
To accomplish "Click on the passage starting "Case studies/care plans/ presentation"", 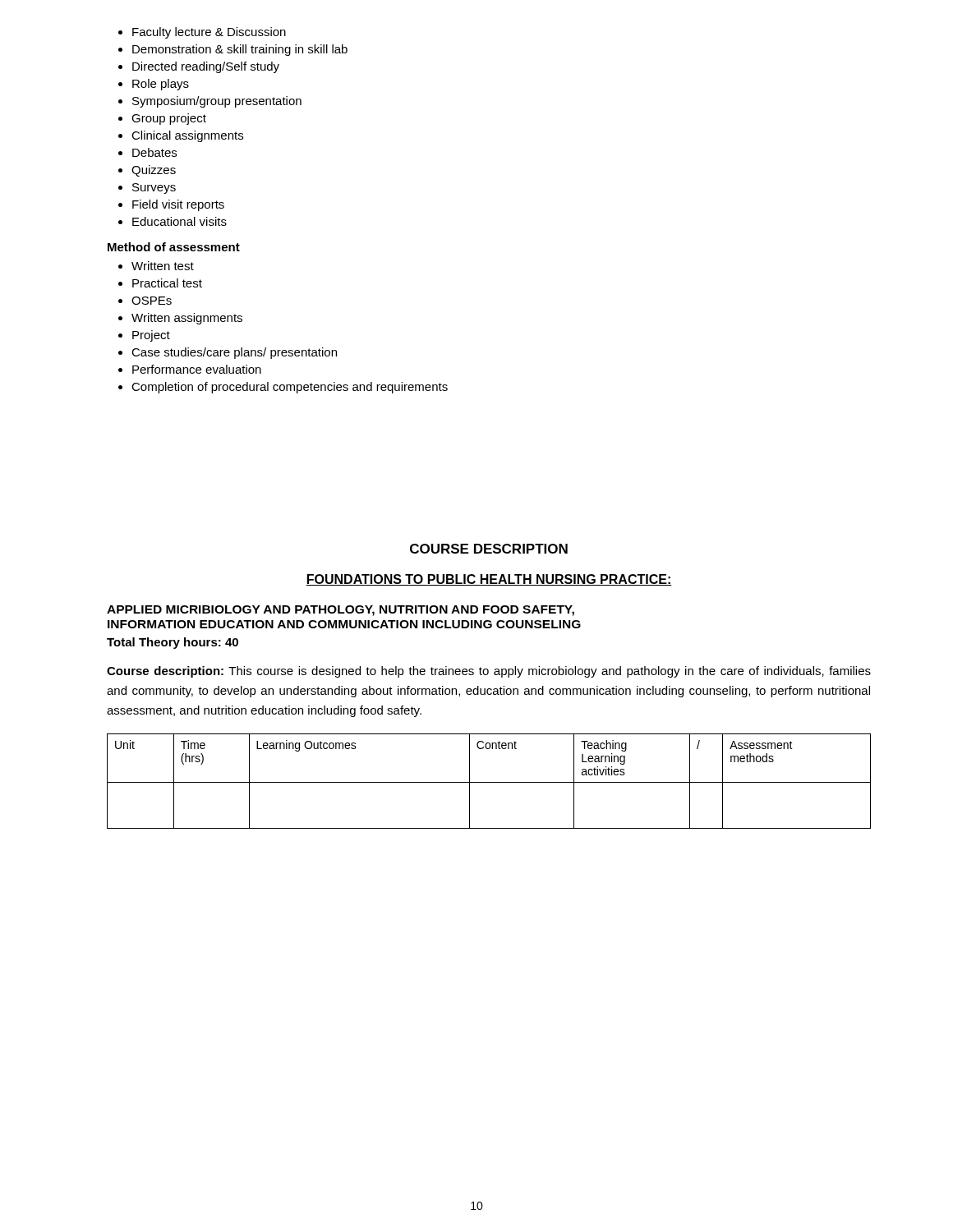I will (228, 353).
